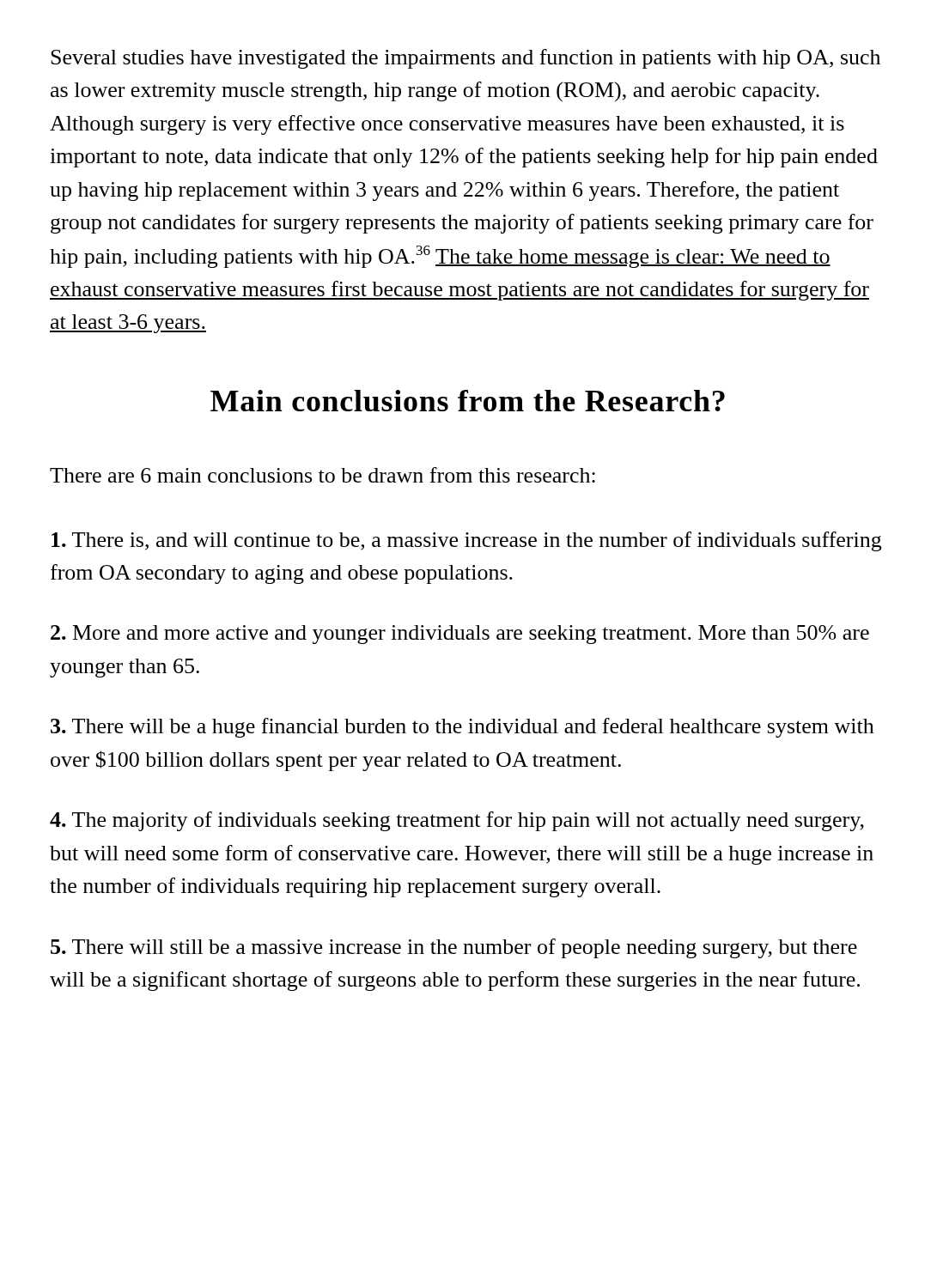Find the text starting "Several studies have investigated the"
This screenshot has width=937, height=1288.
click(x=465, y=190)
